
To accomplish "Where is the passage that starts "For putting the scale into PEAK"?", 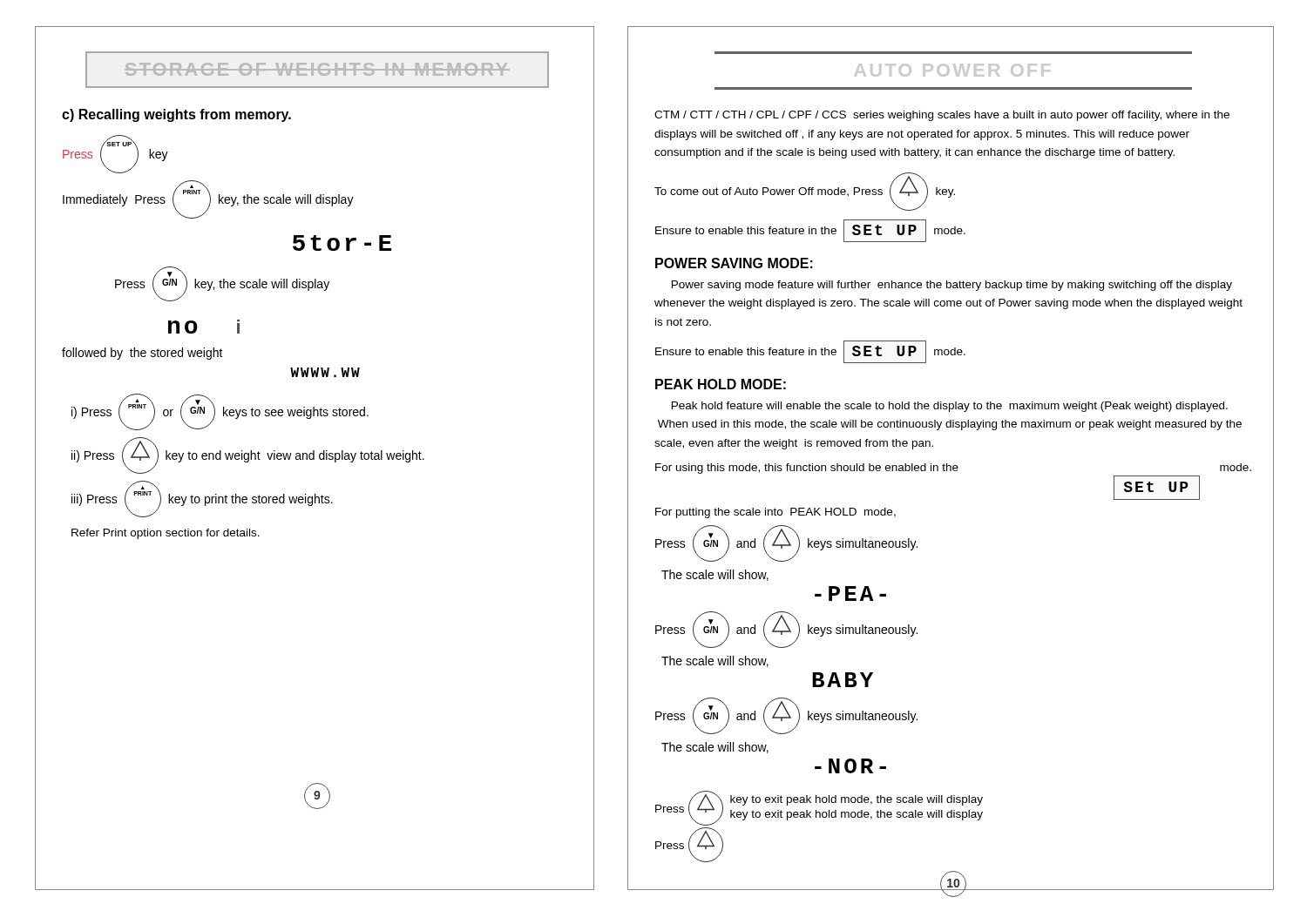I will pyautogui.click(x=775, y=512).
